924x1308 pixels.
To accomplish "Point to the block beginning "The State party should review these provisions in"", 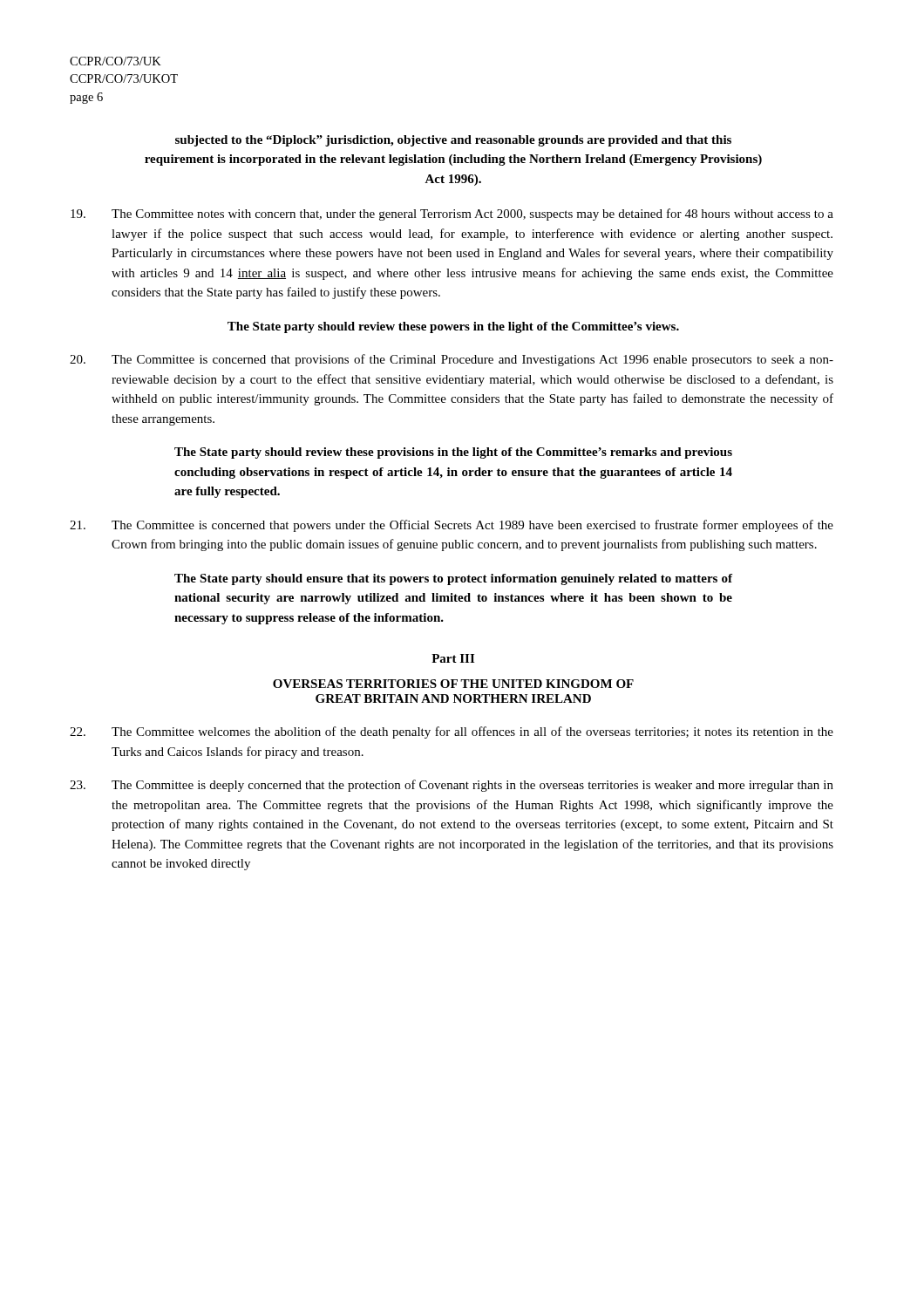I will (453, 472).
